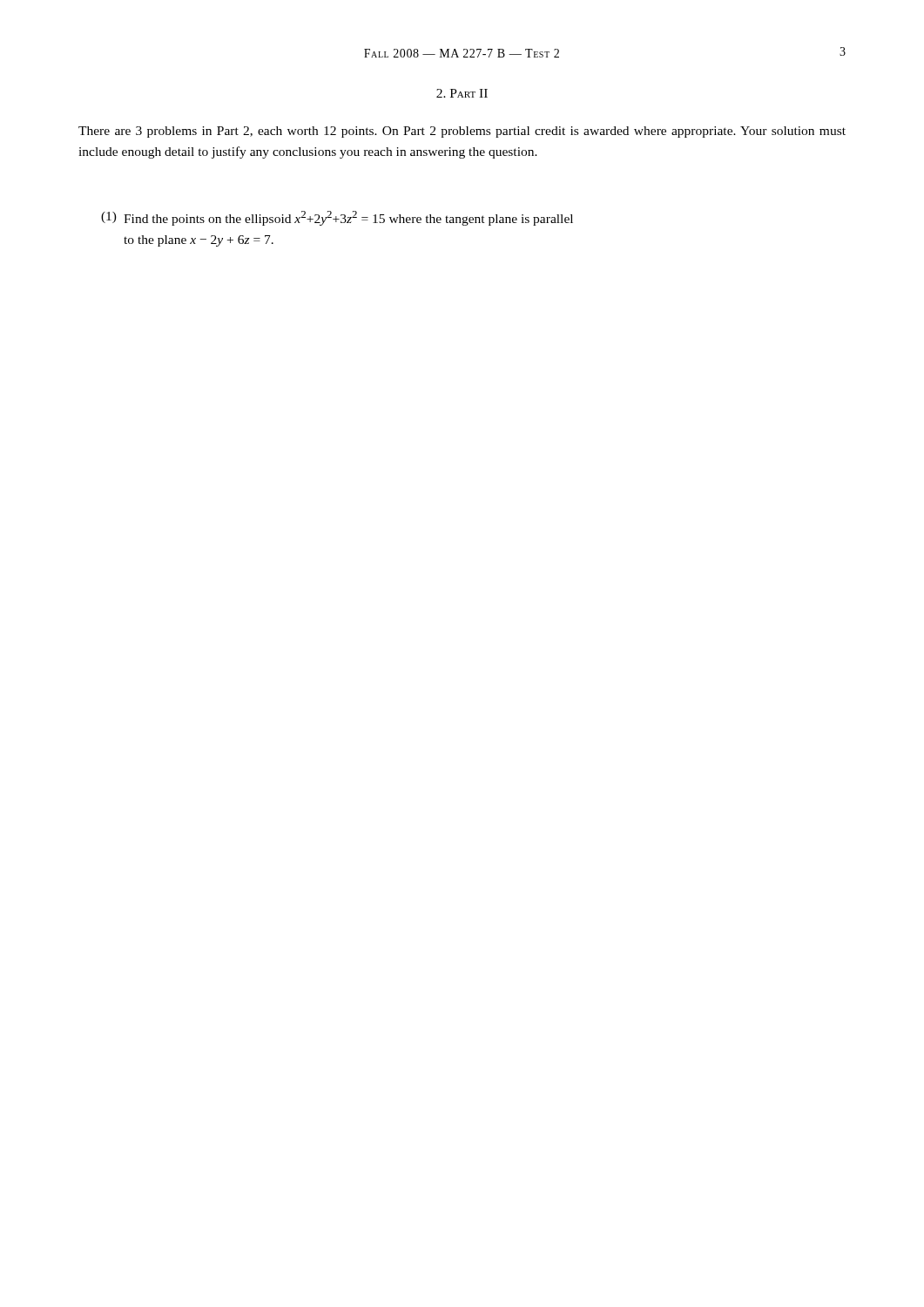
Task: Click on the text block that says "There are 3 problems"
Action: [462, 141]
